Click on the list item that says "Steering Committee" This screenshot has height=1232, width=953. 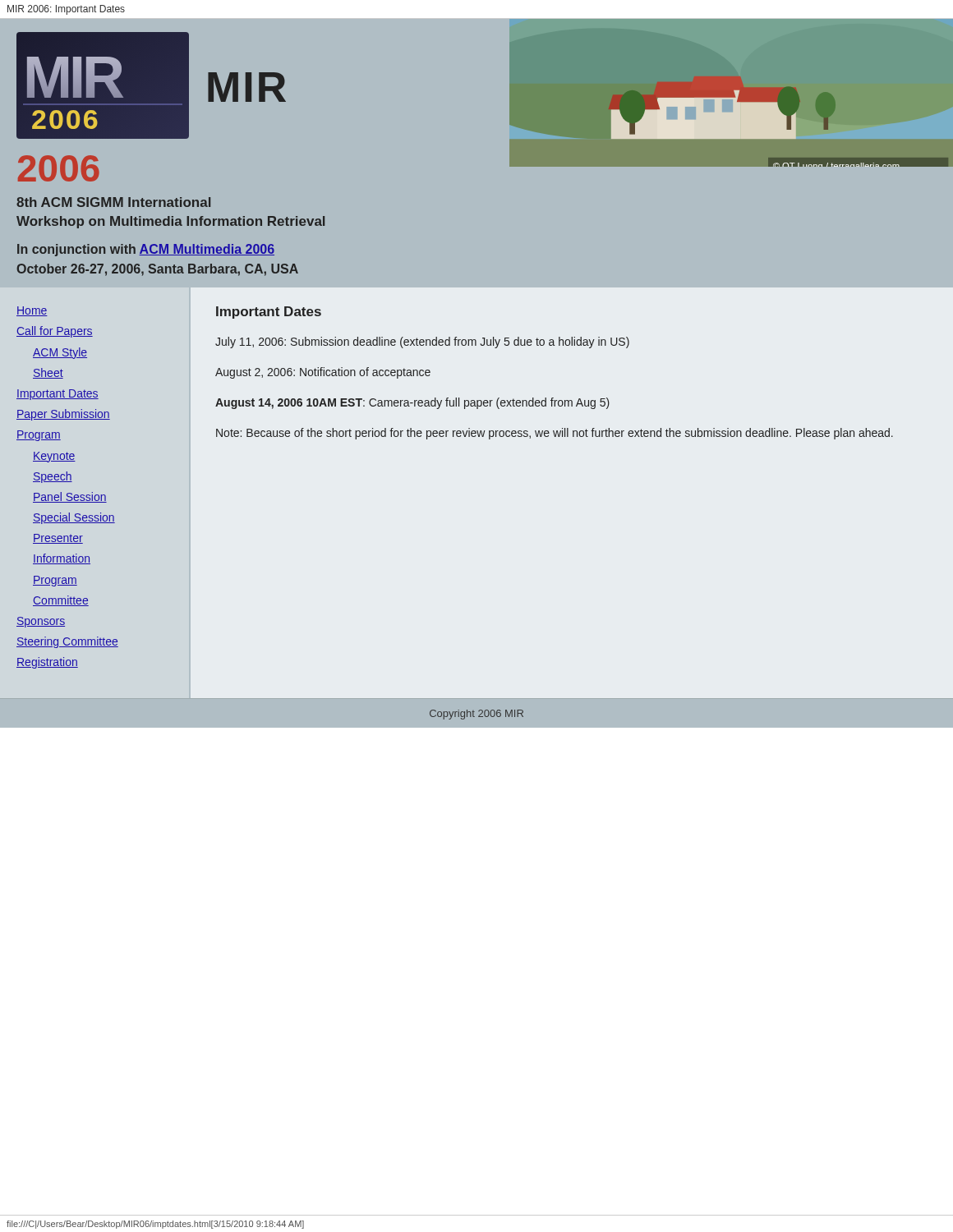(99, 642)
